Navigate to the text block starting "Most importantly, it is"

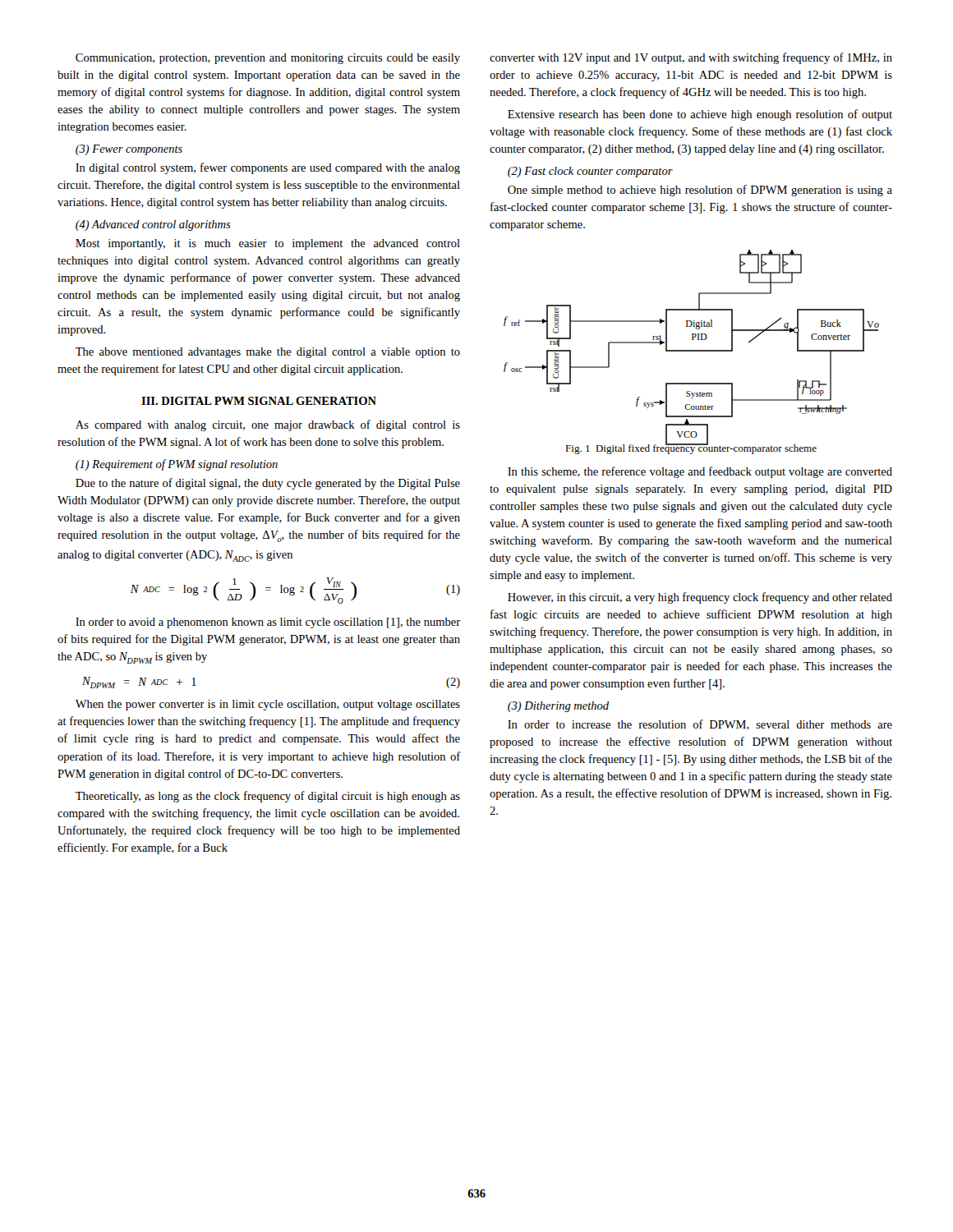click(x=259, y=307)
